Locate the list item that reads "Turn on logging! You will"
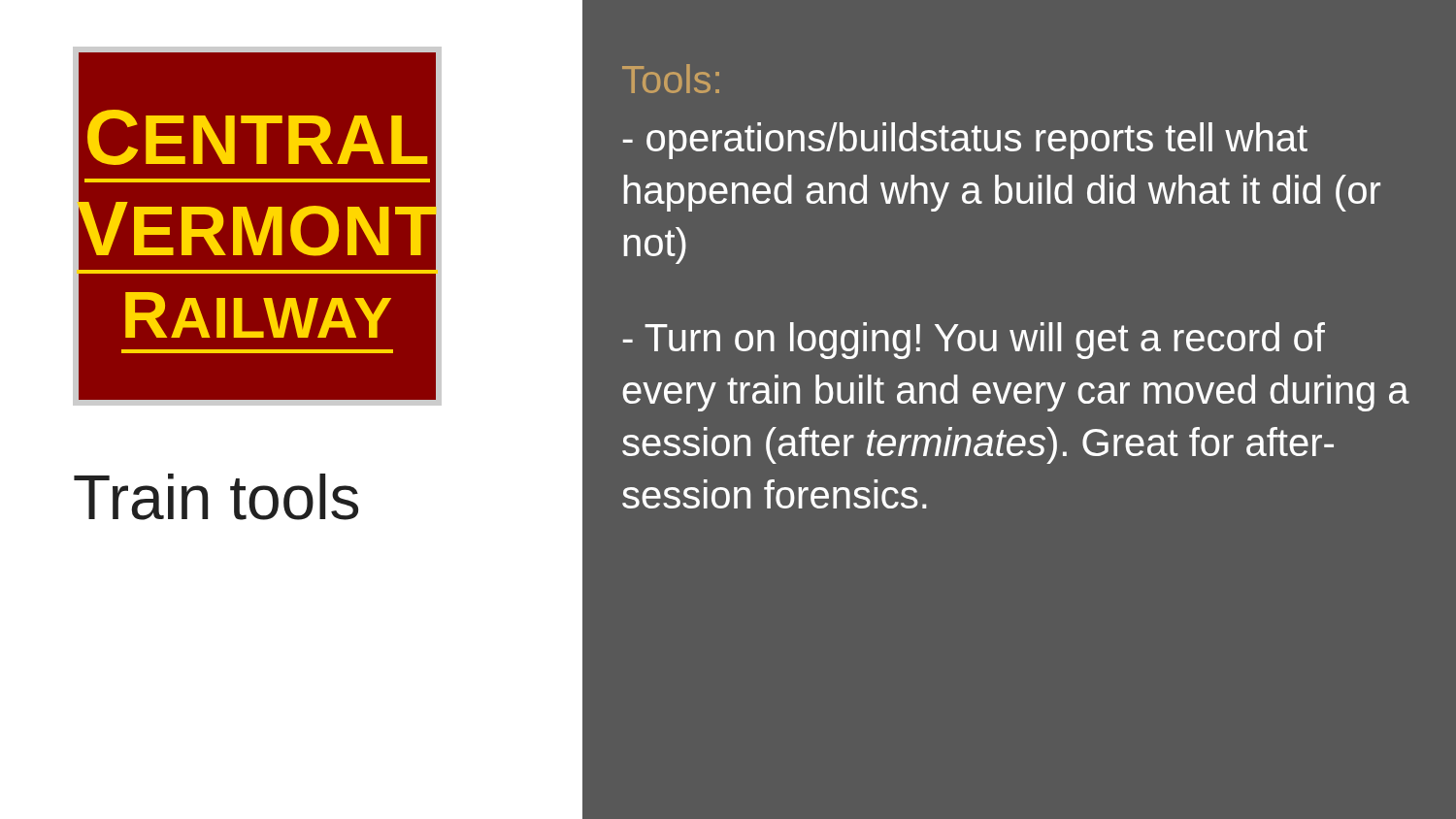 click(1015, 416)
